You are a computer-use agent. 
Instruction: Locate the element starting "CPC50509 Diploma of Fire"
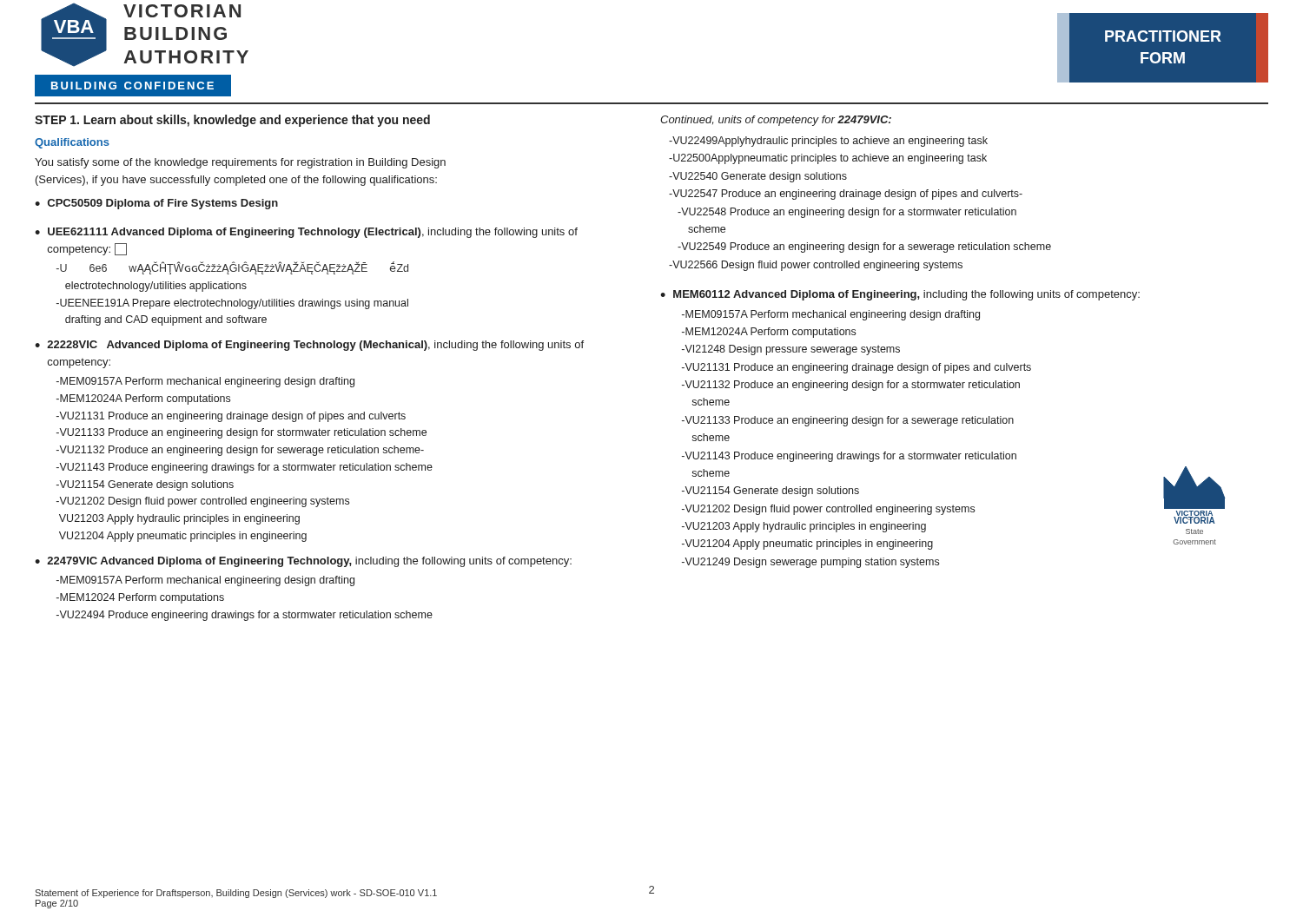click(163, 204)
